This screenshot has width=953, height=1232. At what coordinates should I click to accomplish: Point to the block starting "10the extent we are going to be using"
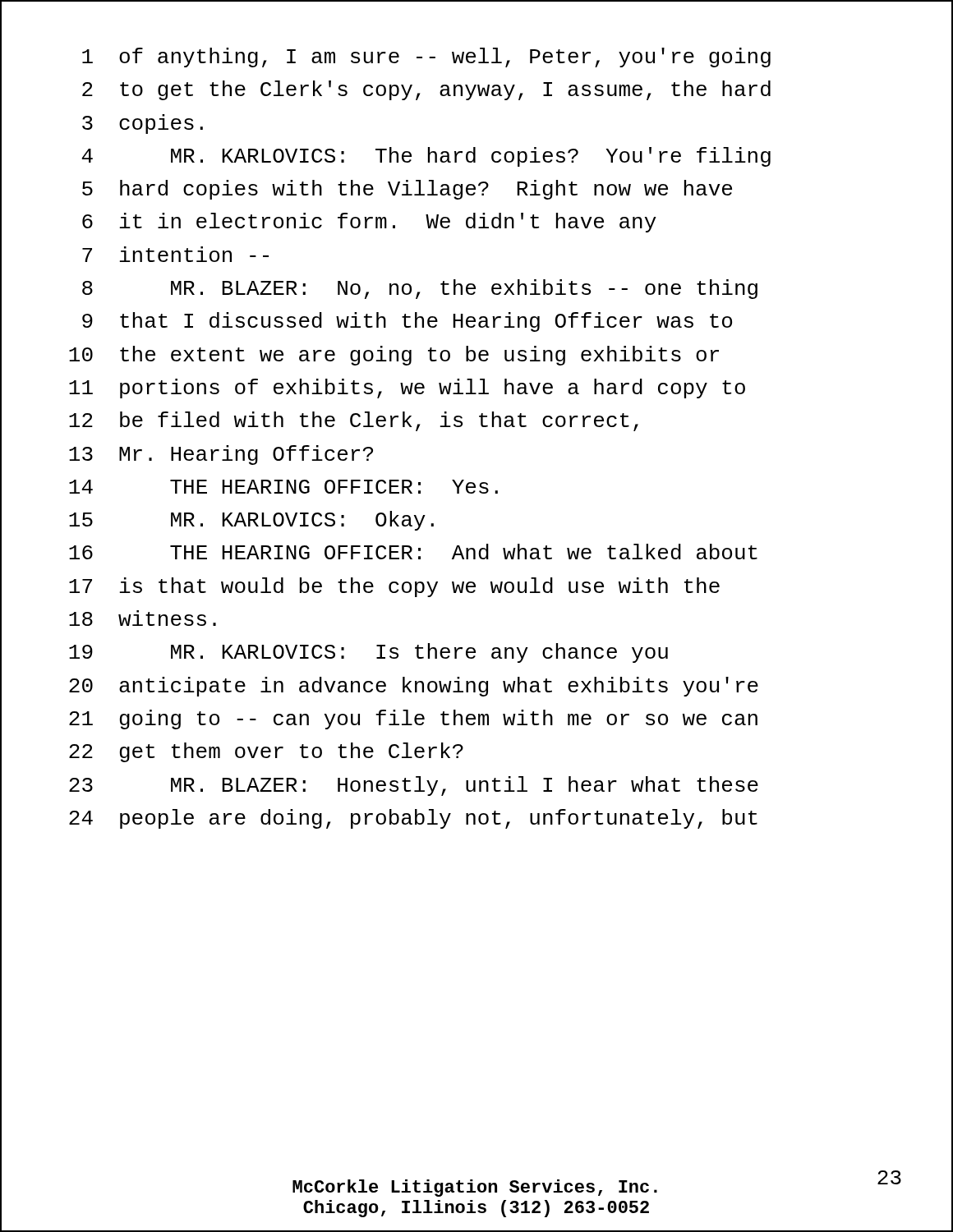pyautogui.click(x=386, y=355)
